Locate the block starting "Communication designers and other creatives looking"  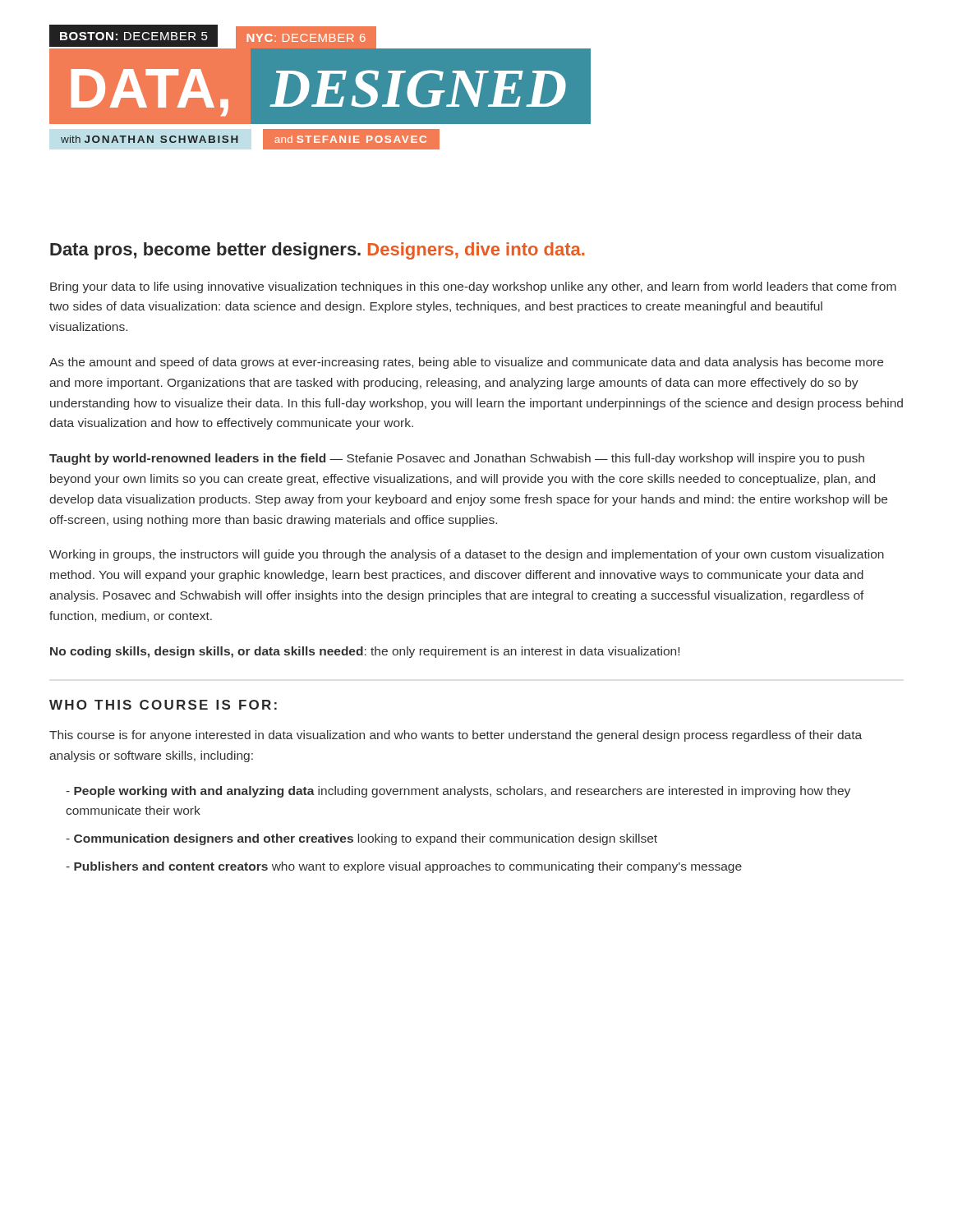(362, 838)
